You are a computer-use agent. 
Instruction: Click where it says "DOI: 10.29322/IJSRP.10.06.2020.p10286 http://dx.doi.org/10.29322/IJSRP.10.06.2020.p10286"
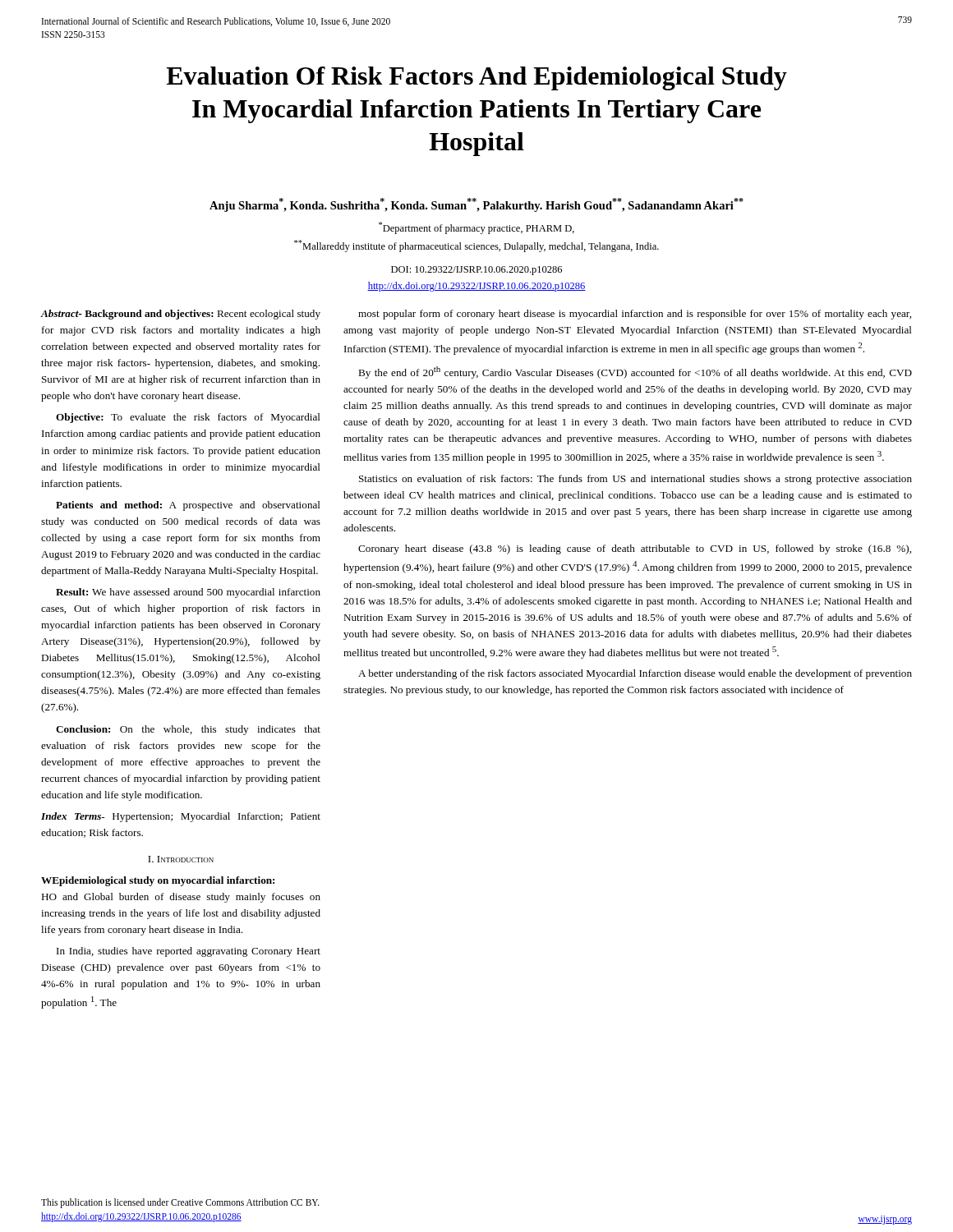476,278
